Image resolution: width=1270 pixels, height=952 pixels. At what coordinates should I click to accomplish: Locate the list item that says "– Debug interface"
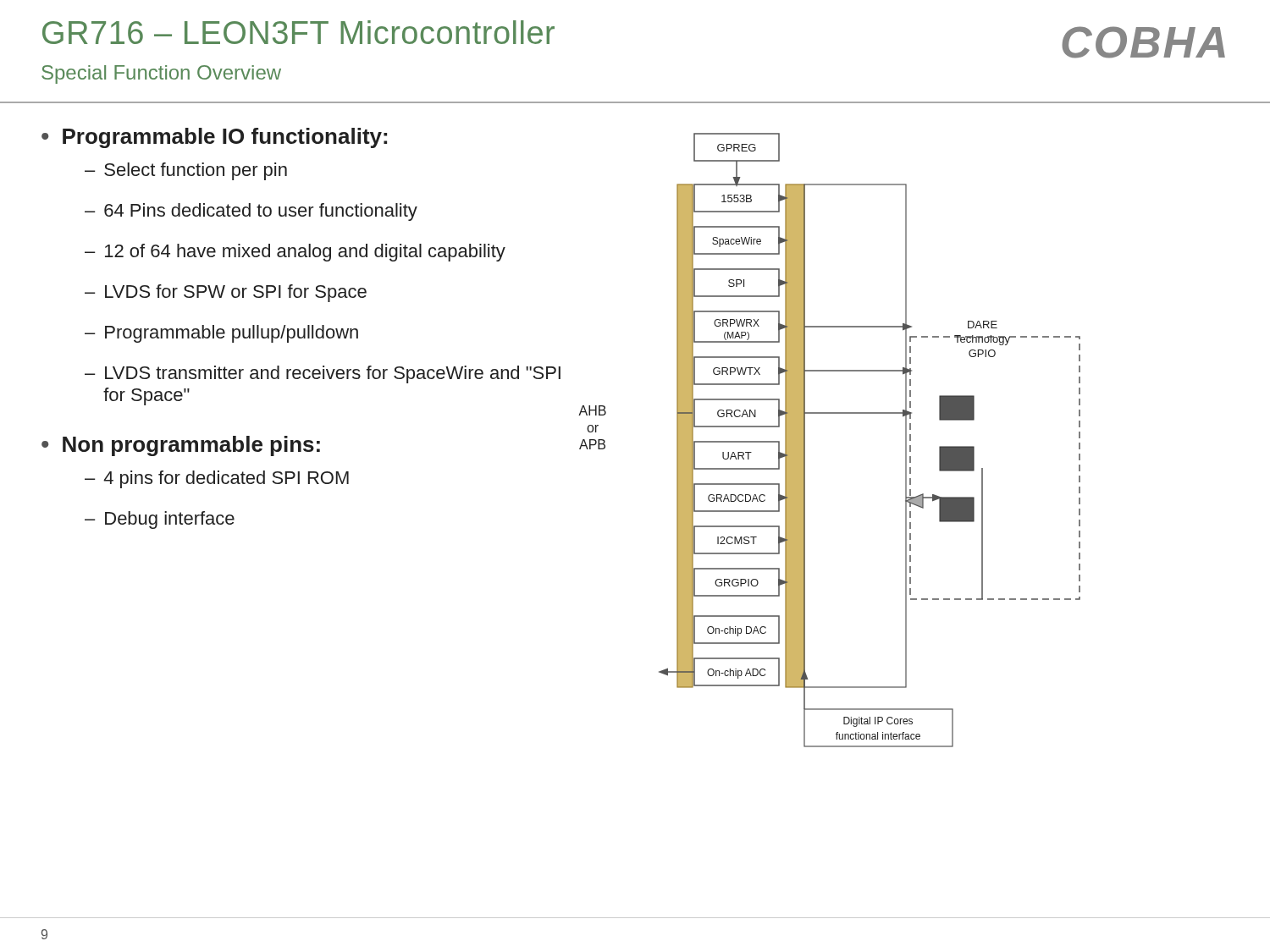[160, 519]
